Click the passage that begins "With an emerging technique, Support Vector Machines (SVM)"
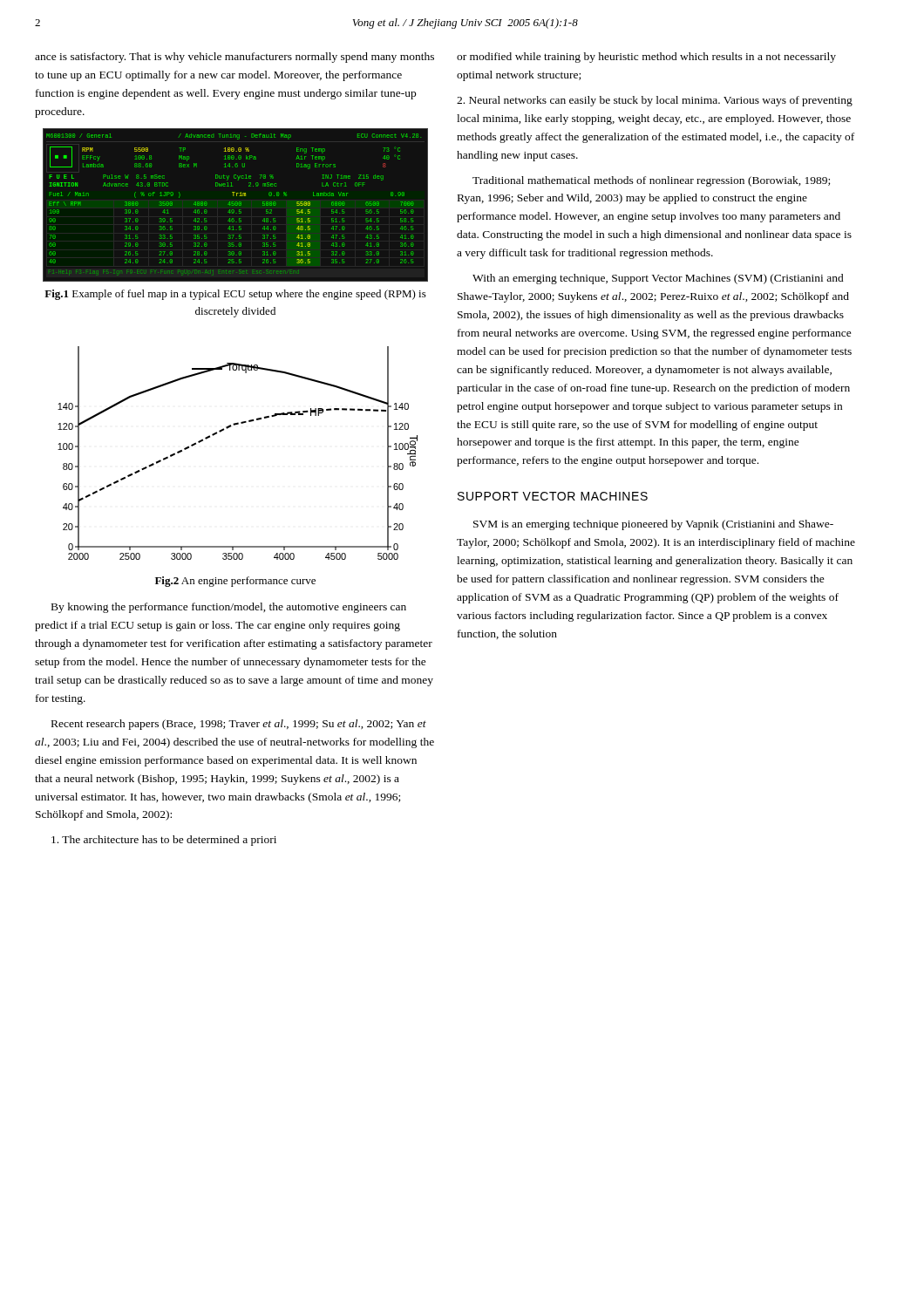This screenshot has height=1308, width=924. [657, 370]
